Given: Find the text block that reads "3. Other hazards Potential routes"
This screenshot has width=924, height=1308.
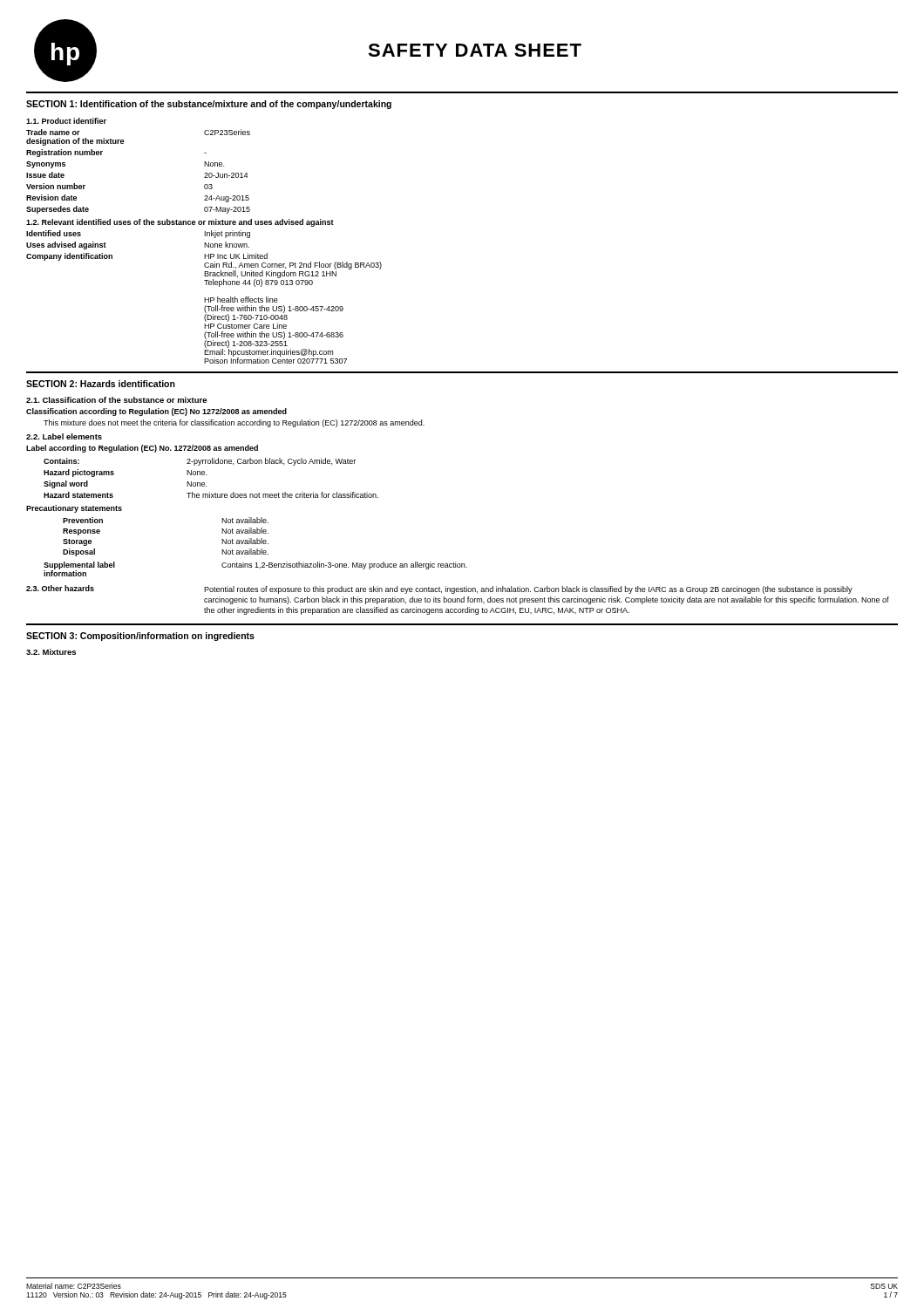Looking at the screenshot, I should point(462,600).
